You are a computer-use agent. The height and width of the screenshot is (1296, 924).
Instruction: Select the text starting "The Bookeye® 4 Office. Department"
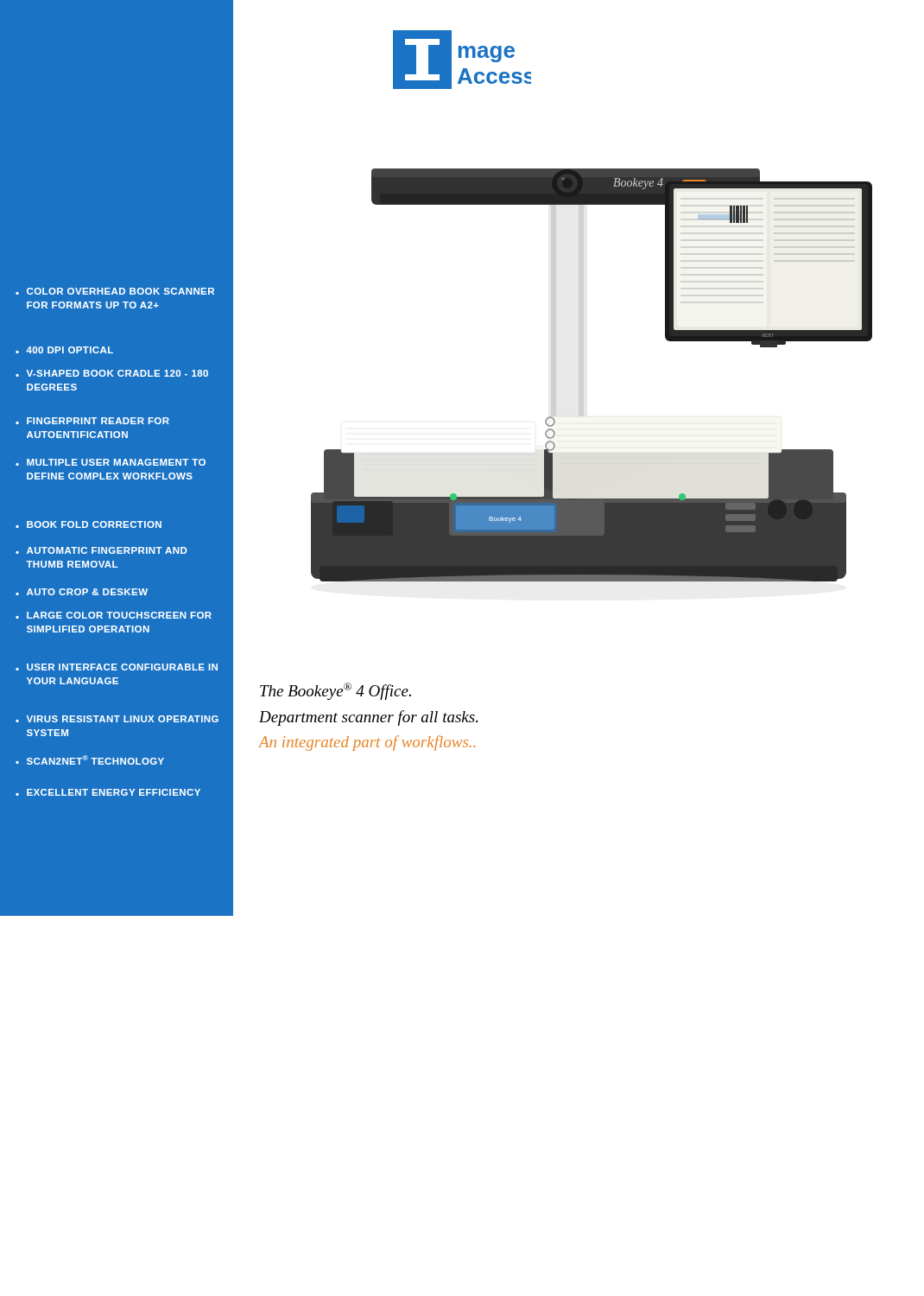[335, 691]
